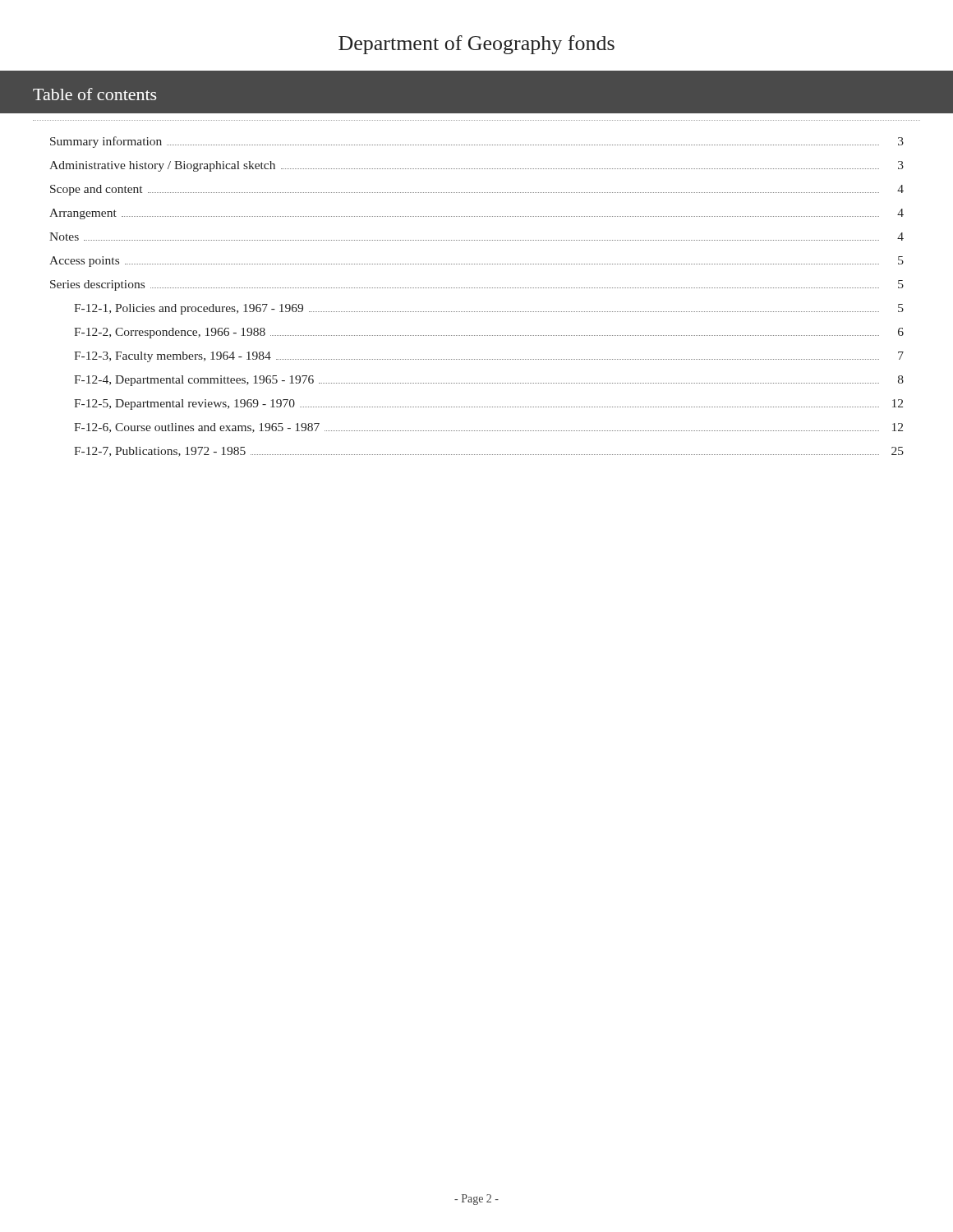Click the passage that begins "F-12-5, Departmental reviews, 1969 - 1970"

(489, 403)
